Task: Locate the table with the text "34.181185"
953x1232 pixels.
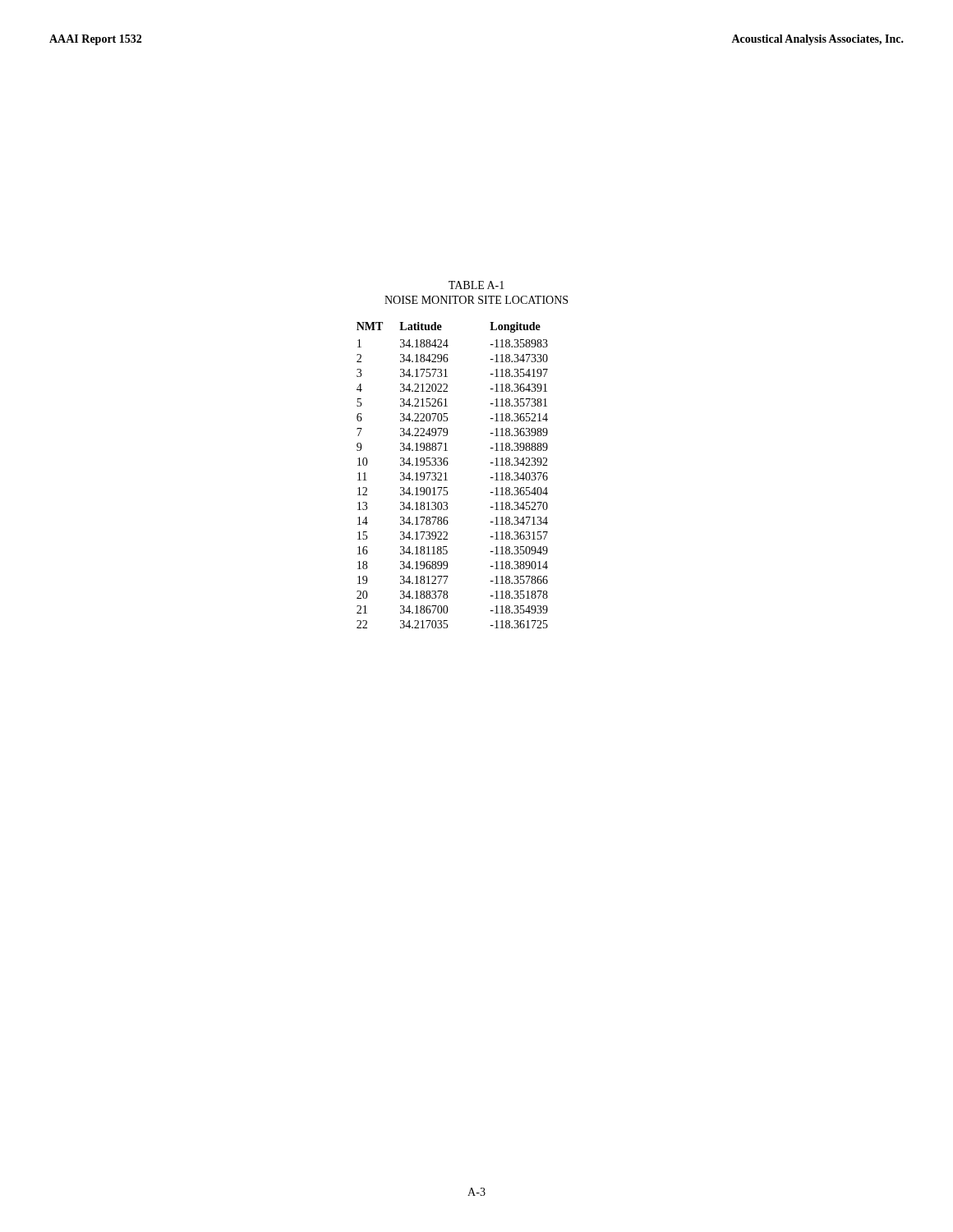Action: (476, 476)
